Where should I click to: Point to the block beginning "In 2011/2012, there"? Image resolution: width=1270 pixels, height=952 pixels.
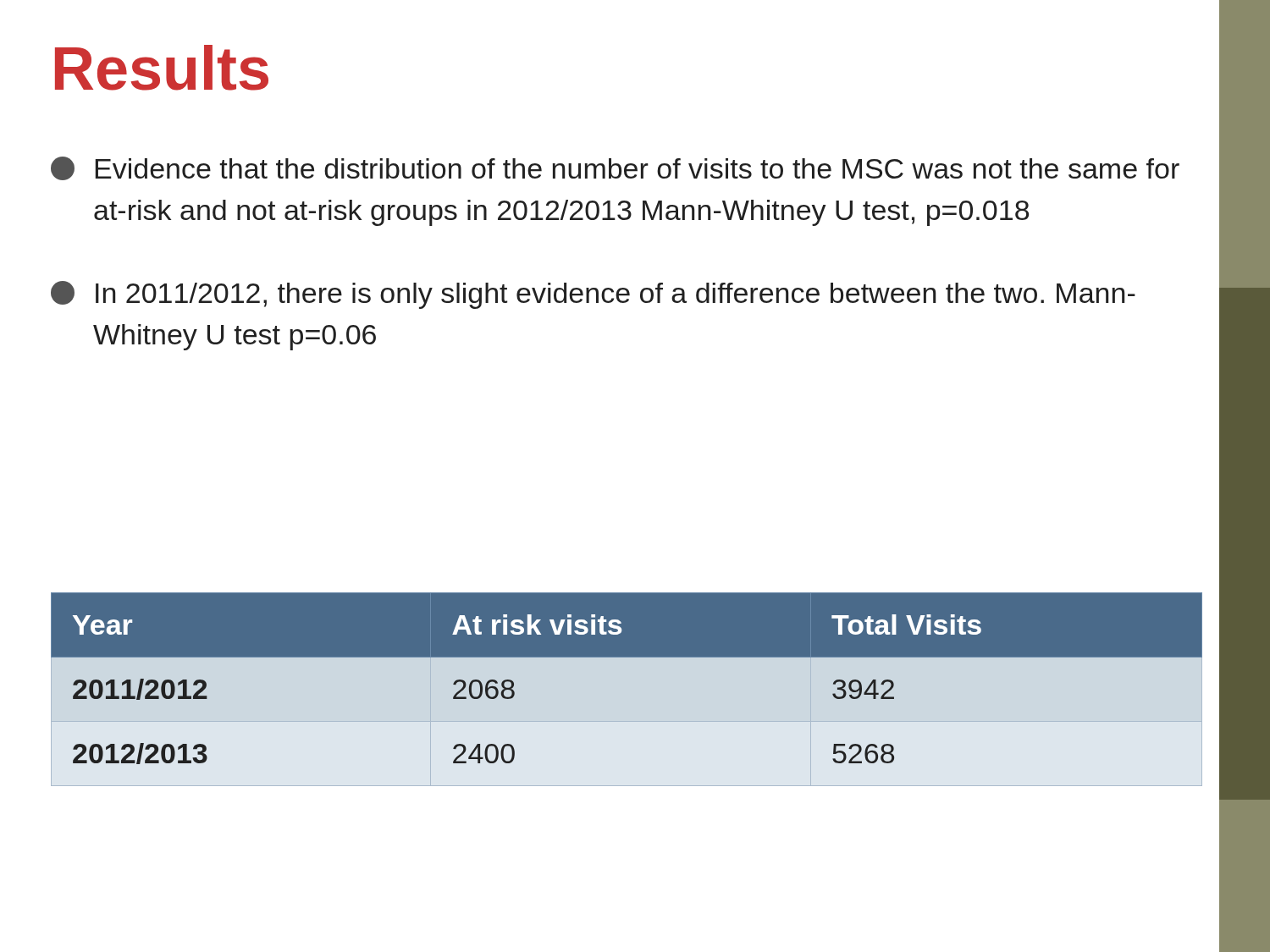coord(627,314)
